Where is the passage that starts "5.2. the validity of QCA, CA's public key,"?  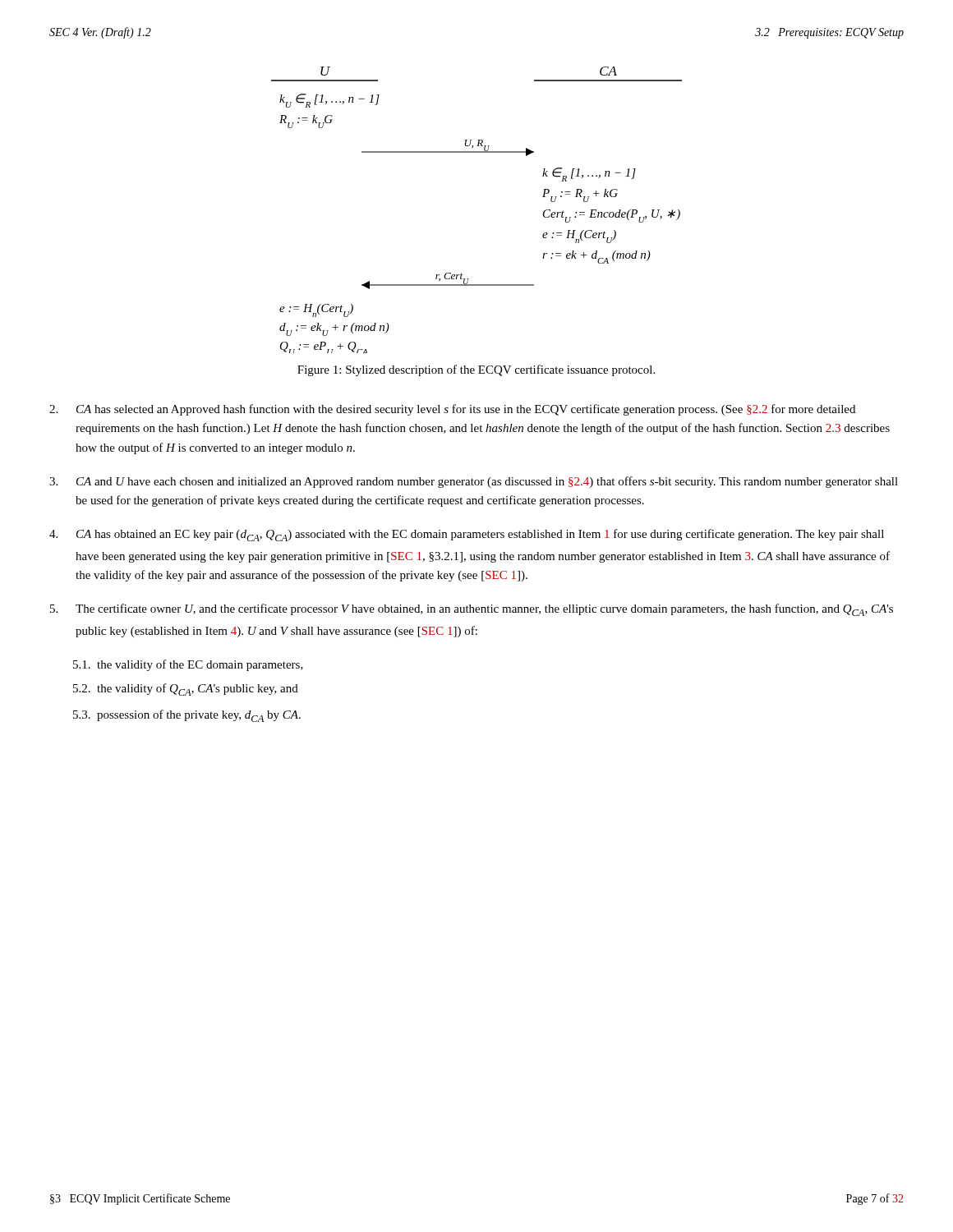[x=185, y=690]
